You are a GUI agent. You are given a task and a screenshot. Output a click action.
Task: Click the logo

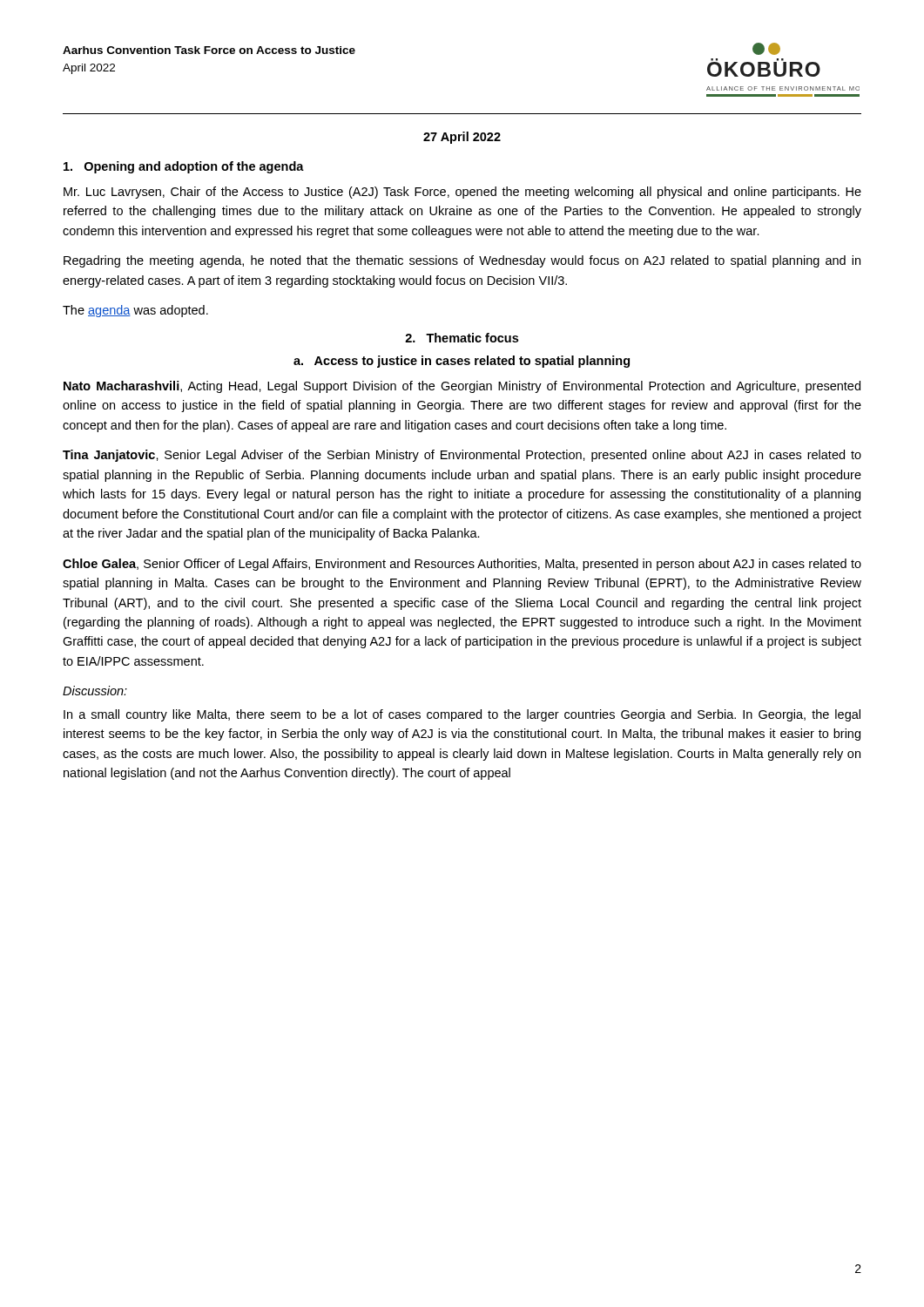(783, 73)
